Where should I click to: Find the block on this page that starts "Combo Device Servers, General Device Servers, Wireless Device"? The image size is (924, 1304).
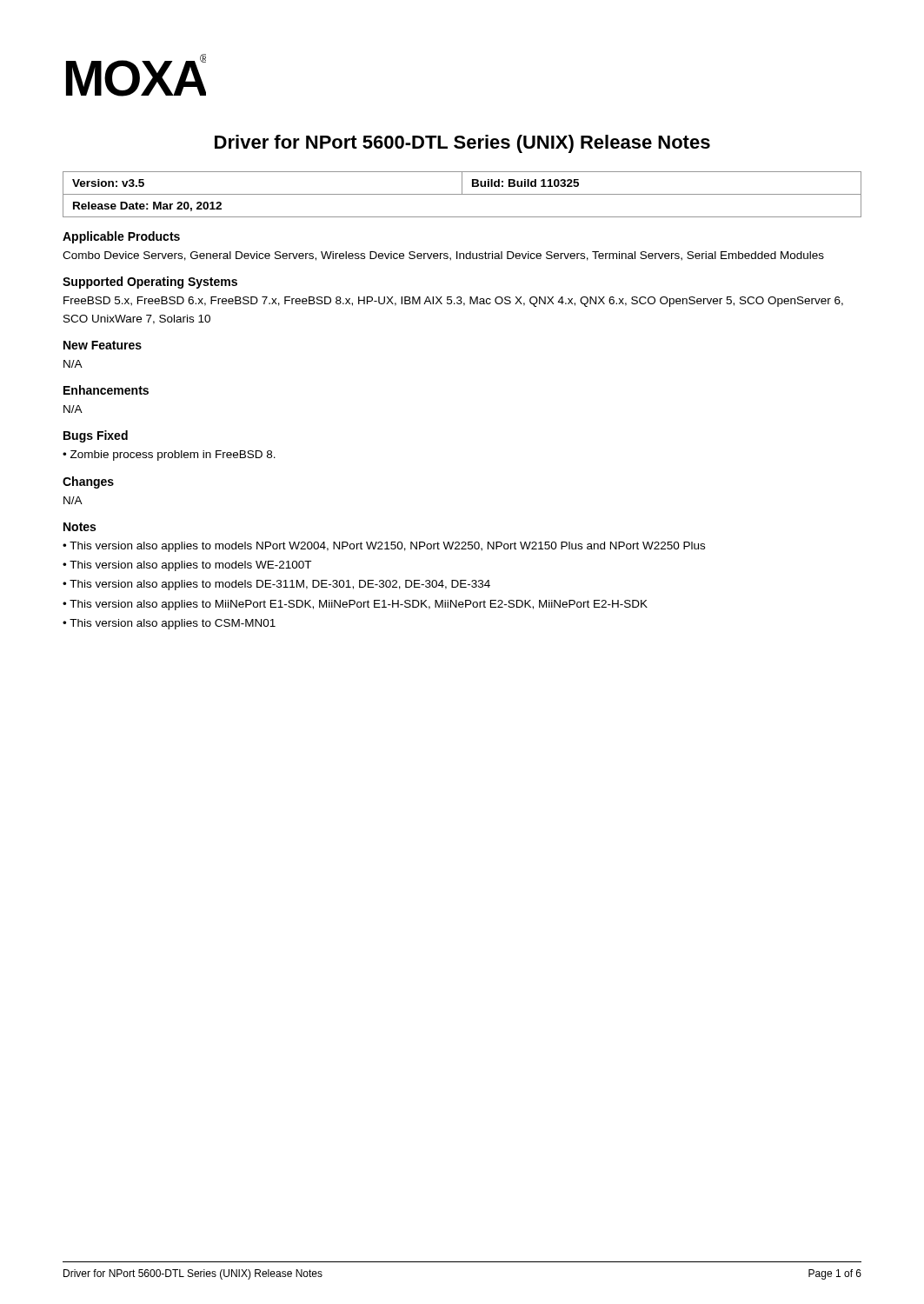pos(443,255)
